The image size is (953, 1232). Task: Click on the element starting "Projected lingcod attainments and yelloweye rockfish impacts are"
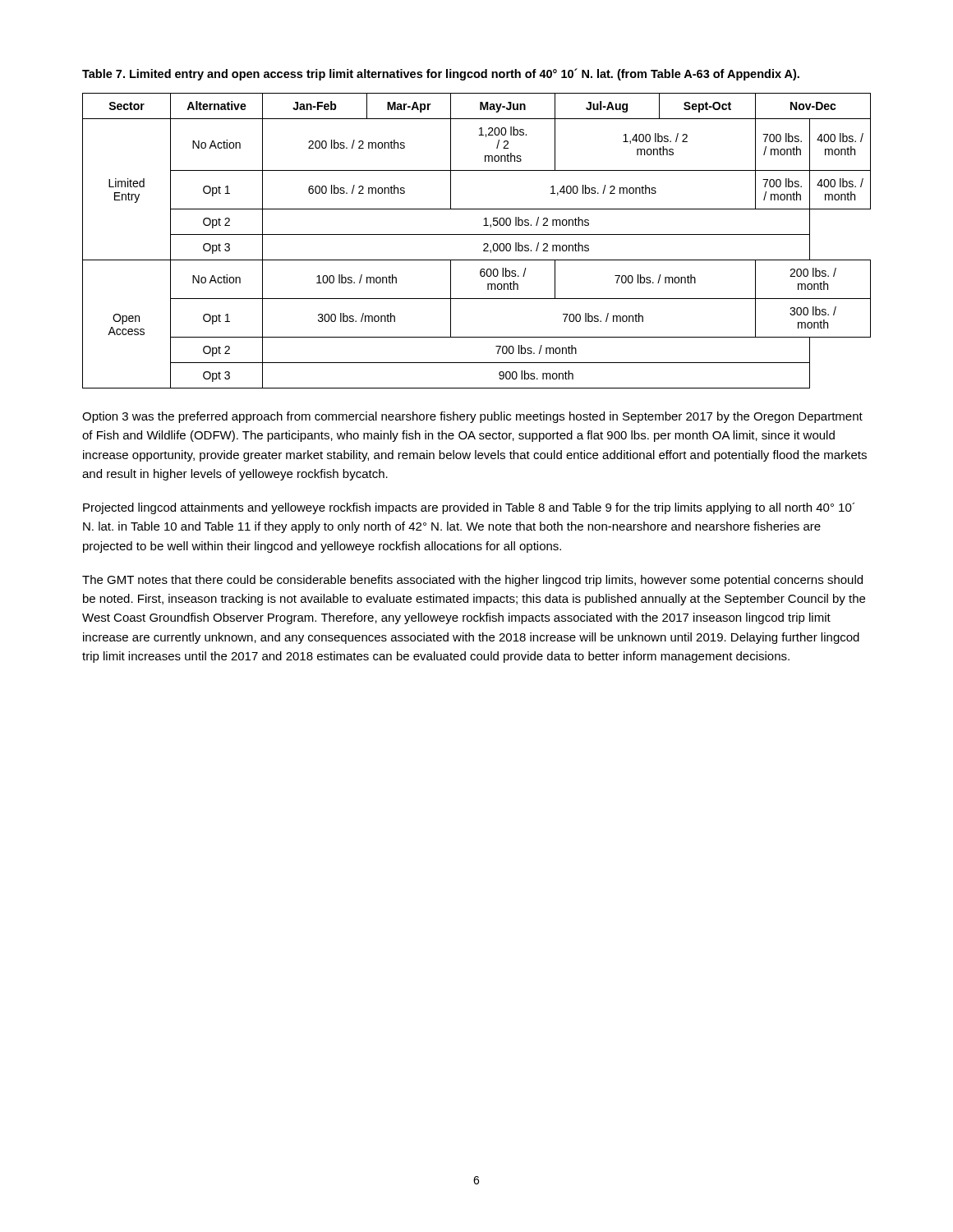point(469,526)
